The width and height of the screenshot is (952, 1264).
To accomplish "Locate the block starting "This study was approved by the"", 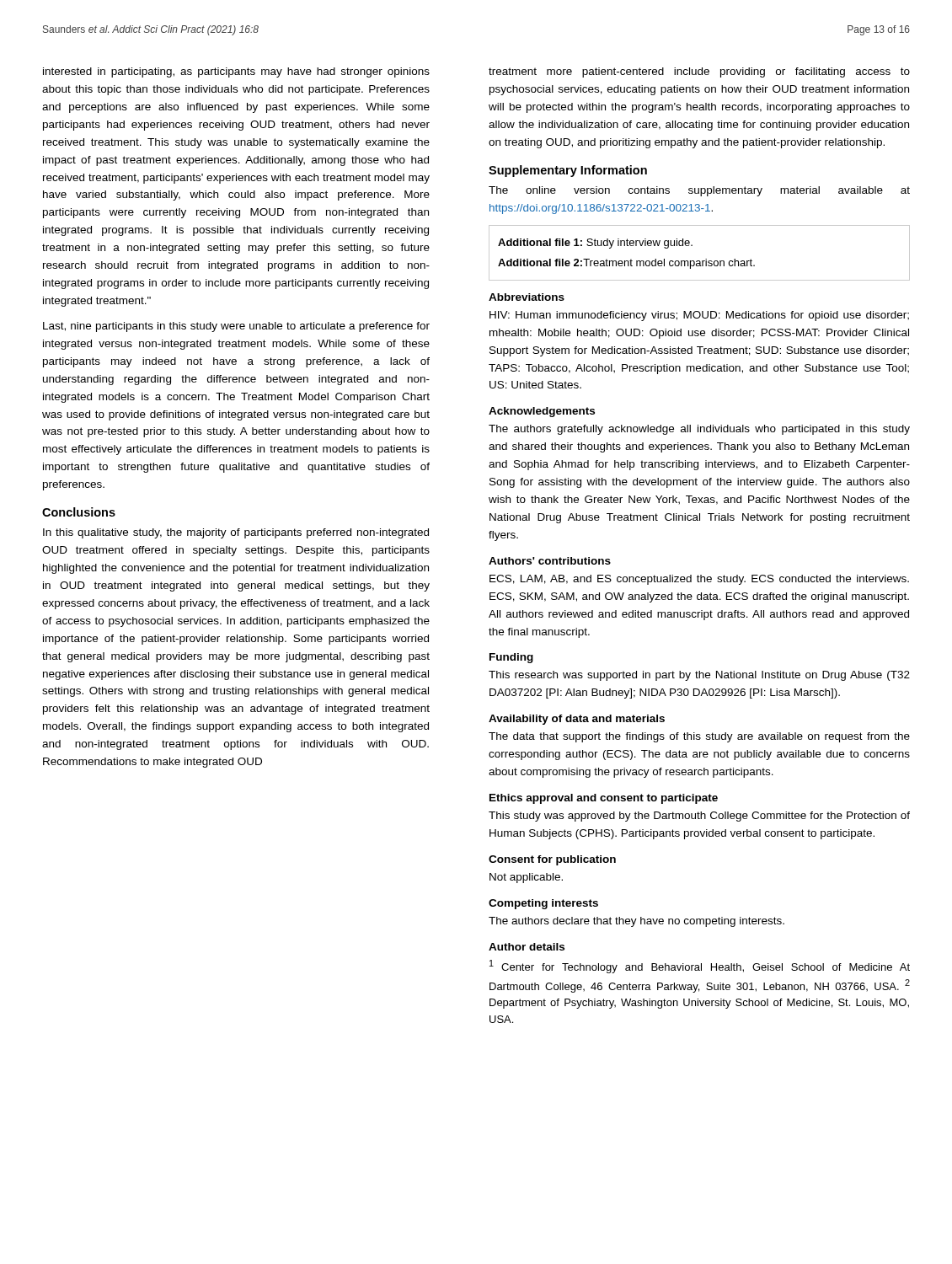I will pos(699,825).
